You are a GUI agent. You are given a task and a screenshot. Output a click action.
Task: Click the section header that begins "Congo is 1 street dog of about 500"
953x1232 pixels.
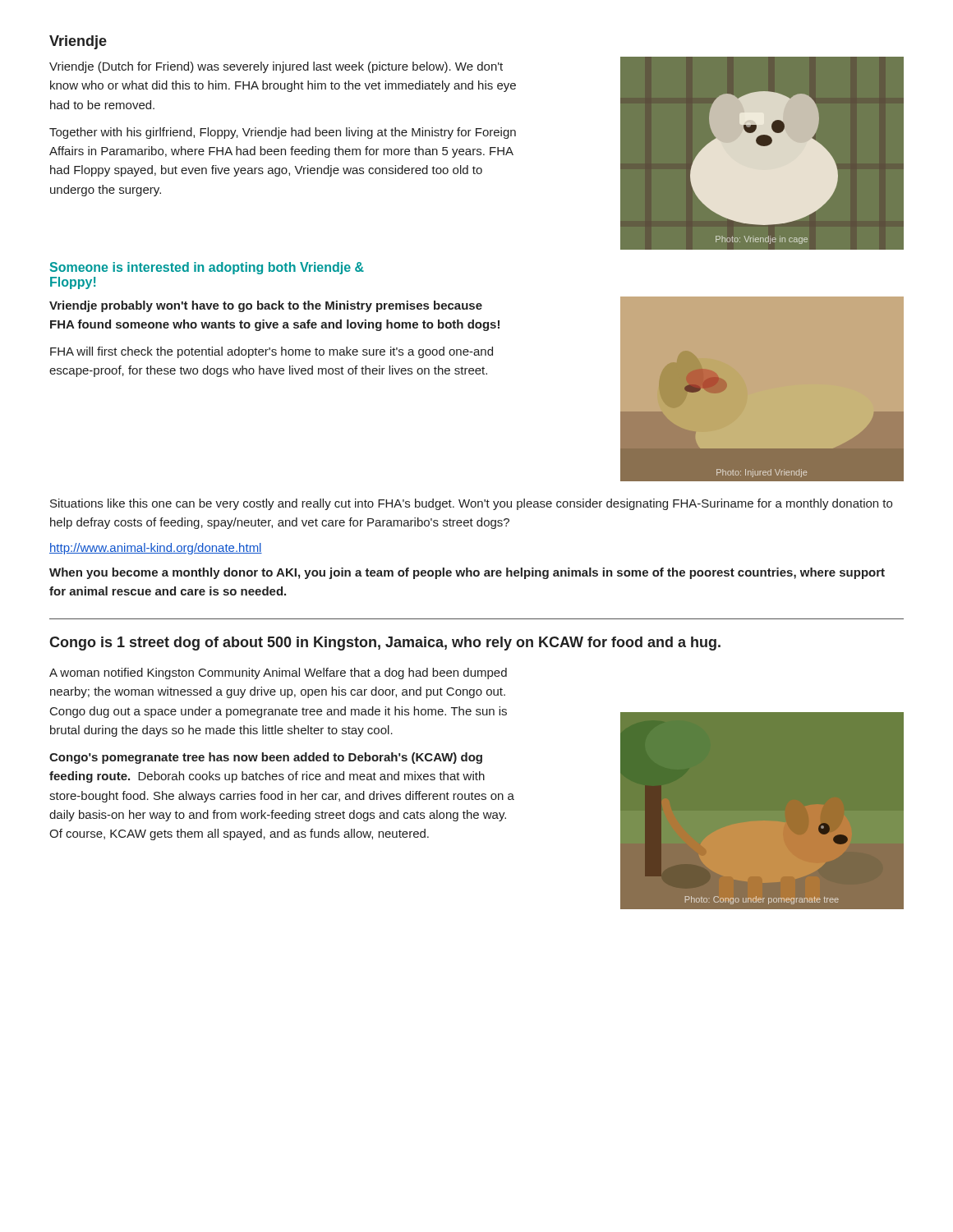point(385,642)
